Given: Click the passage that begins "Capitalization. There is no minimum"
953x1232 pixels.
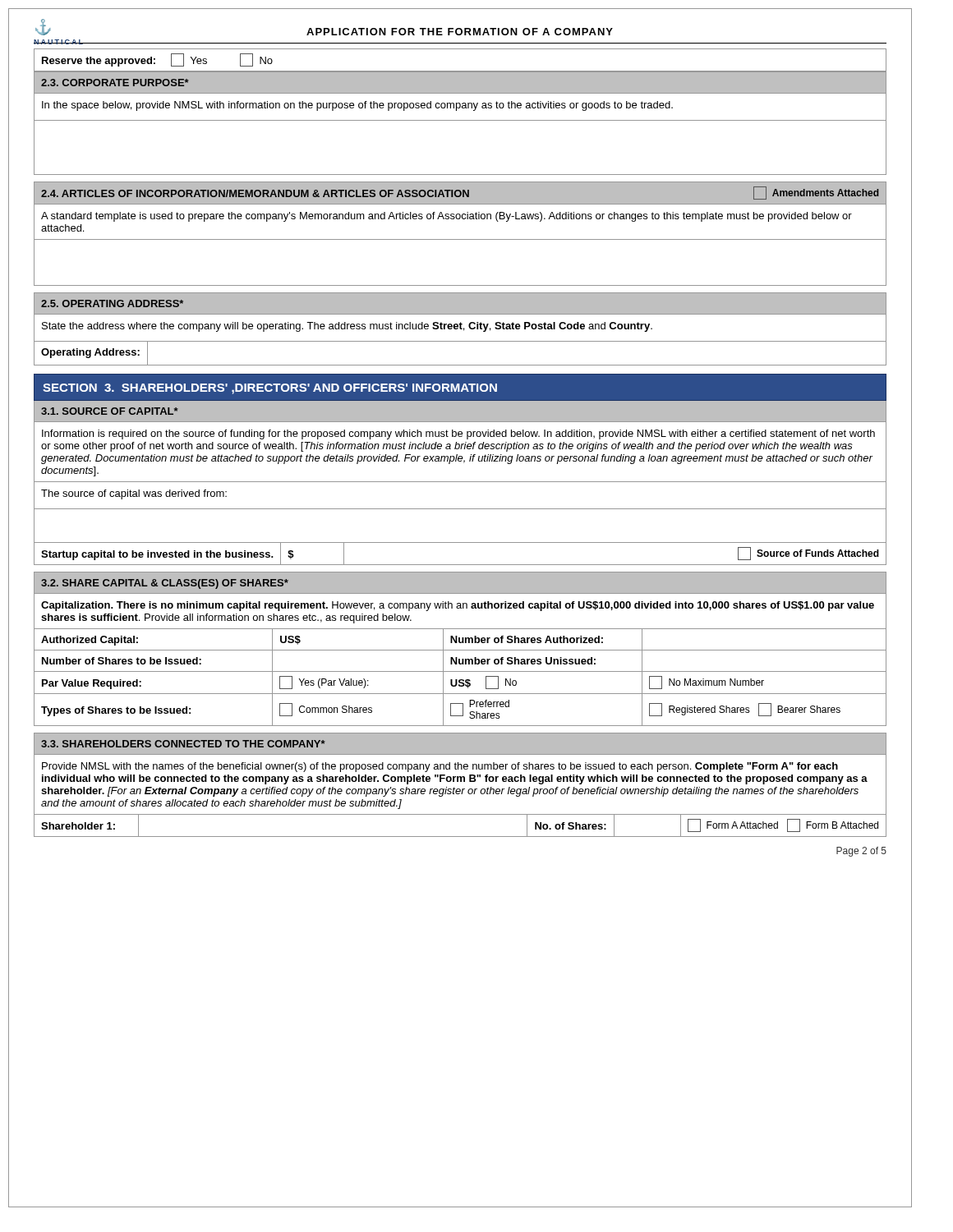Looking at the screenshot, I should tap(460, 612).
